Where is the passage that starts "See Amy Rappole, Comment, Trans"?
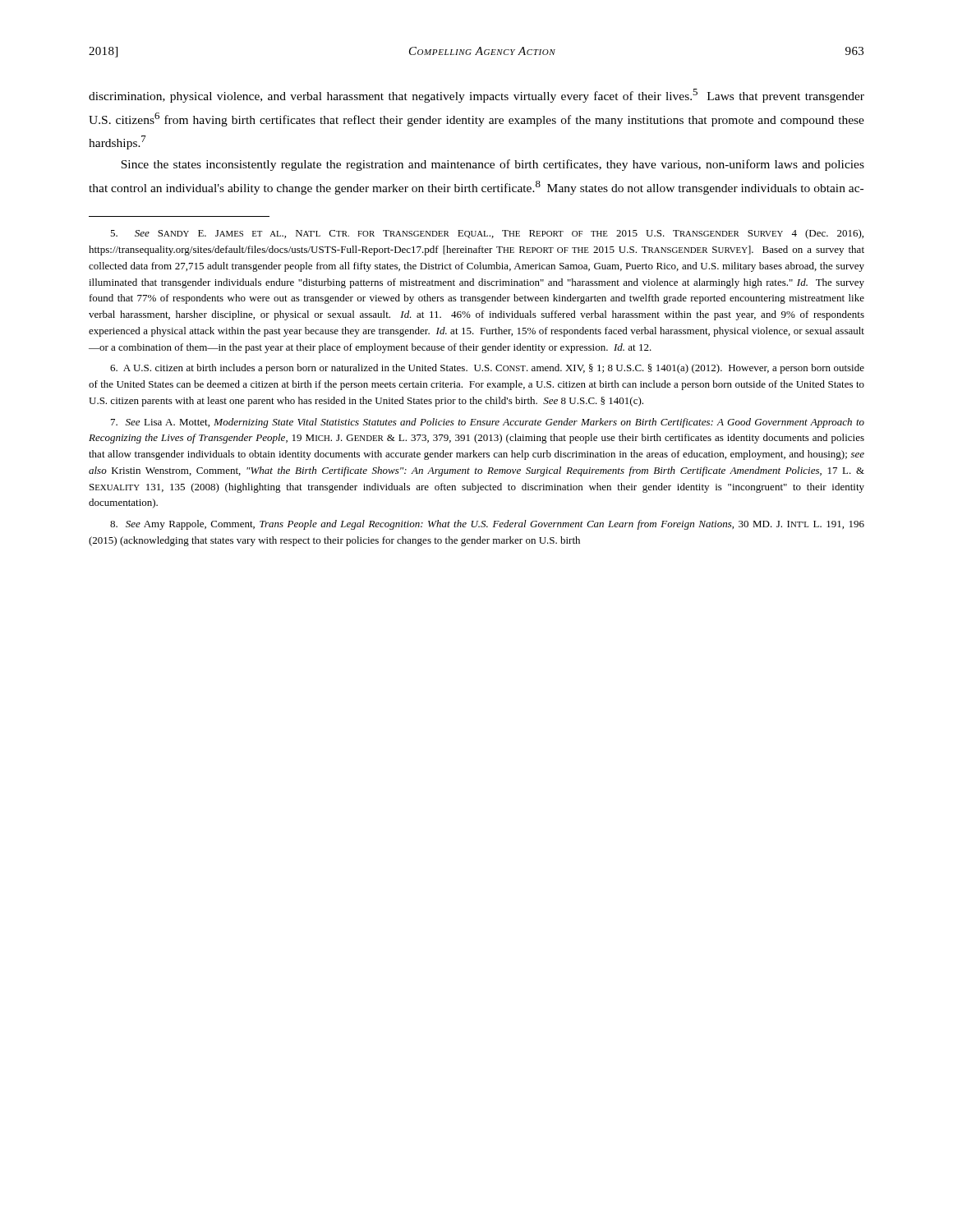The image size is (953, 1232). tap(476, 532)
